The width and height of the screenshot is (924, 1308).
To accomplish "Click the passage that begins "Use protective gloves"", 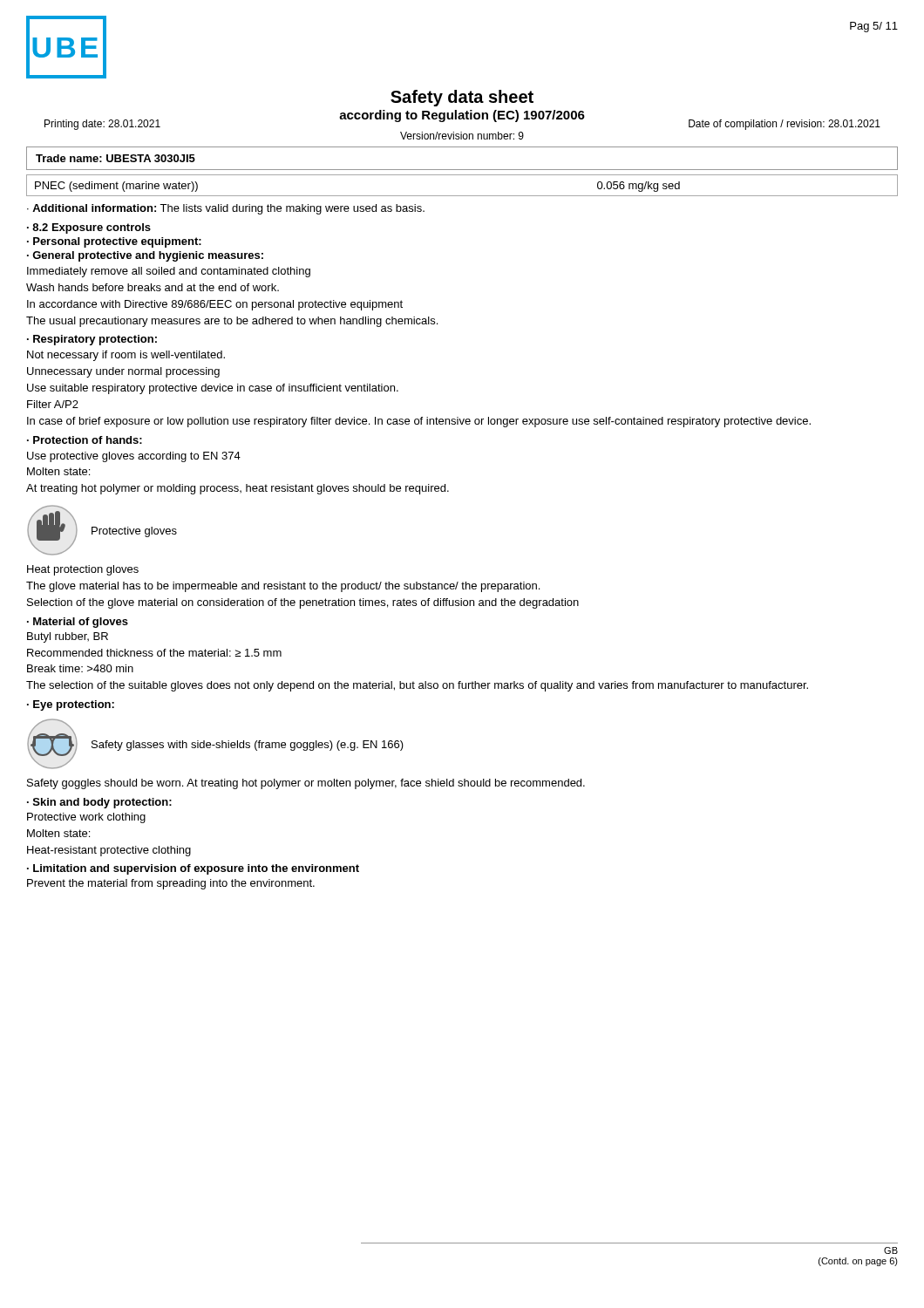I will pos(134,457).
